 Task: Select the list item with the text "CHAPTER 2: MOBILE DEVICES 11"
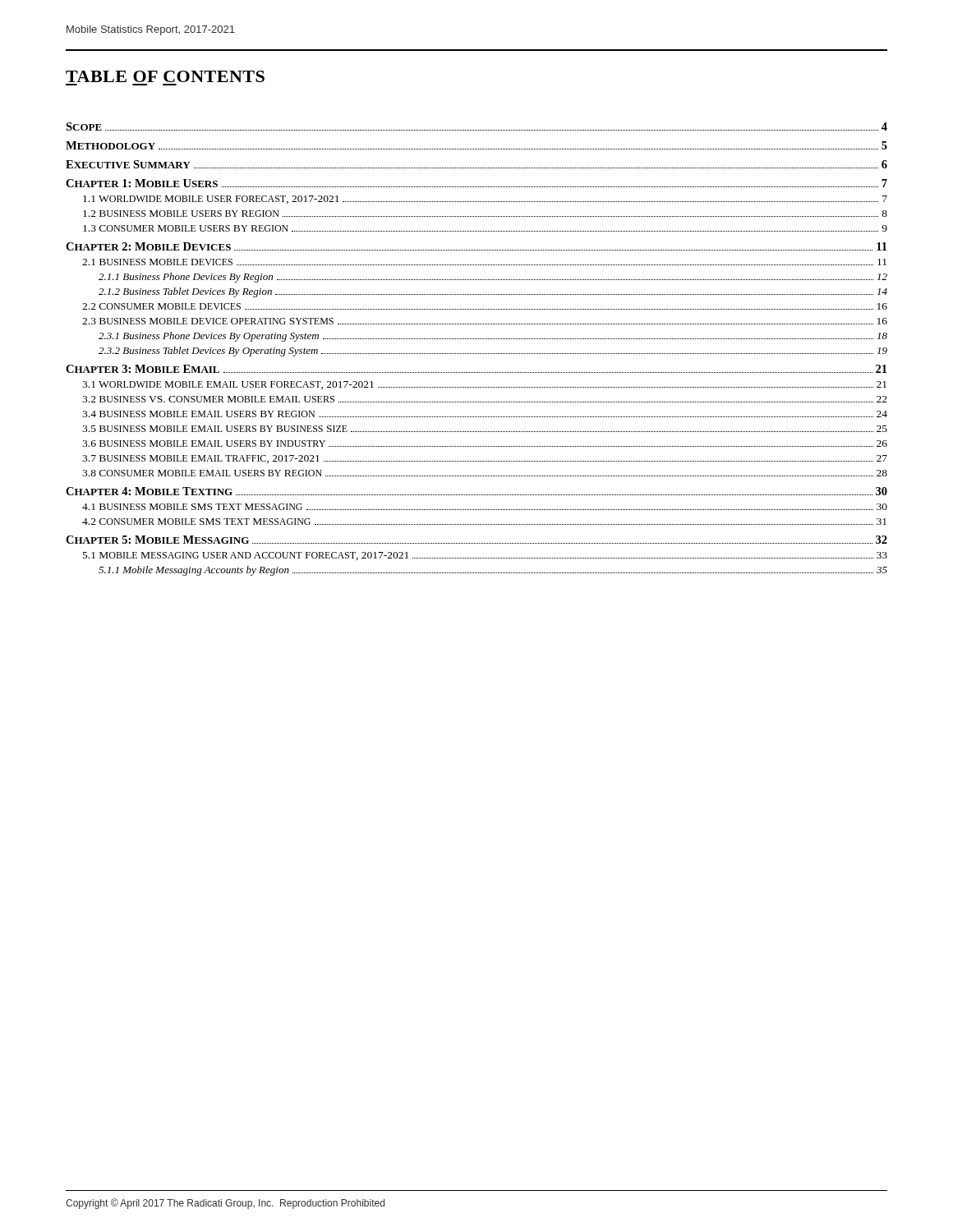point(476,247)
